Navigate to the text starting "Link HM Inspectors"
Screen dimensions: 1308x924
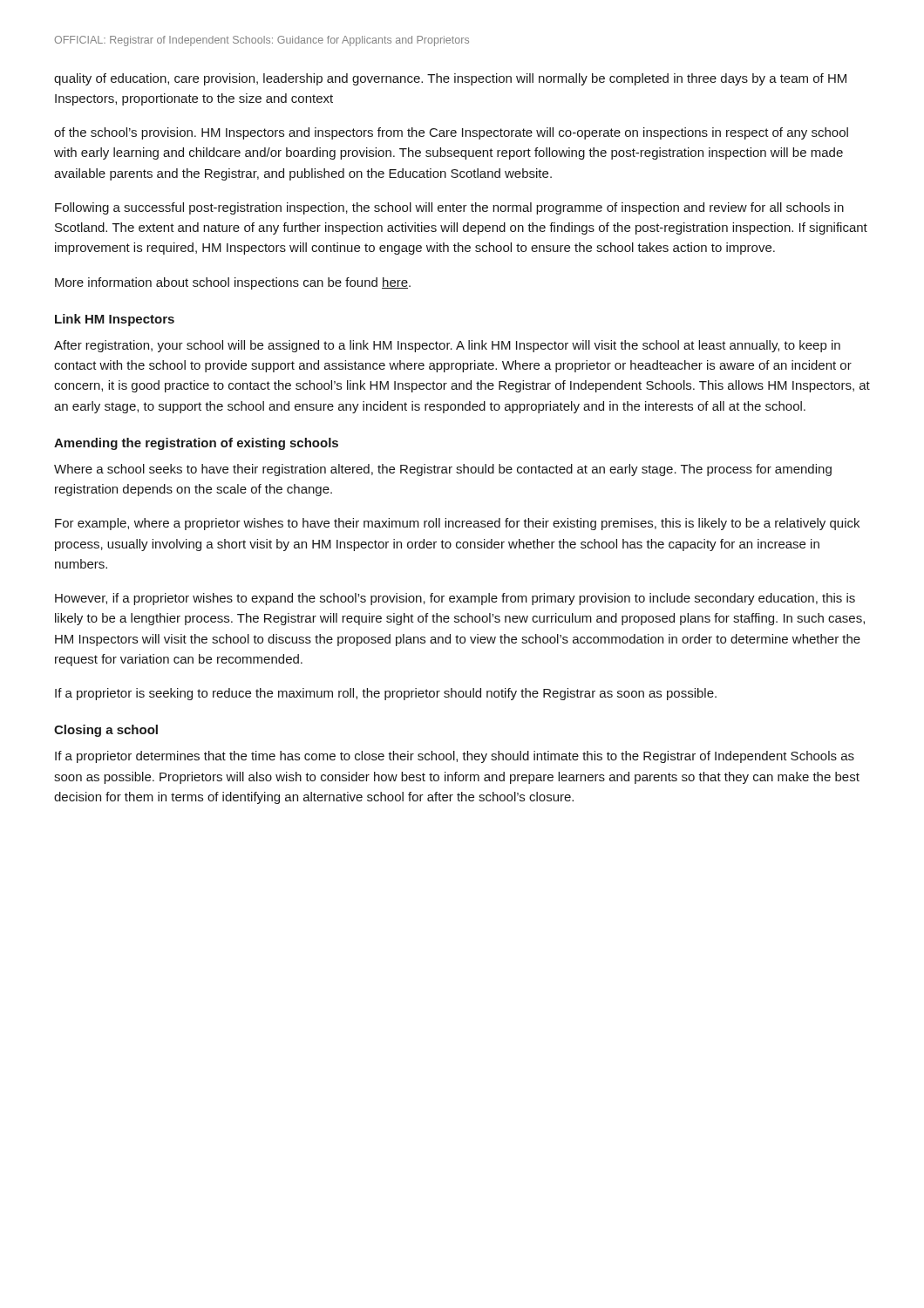tap(114, 318)
